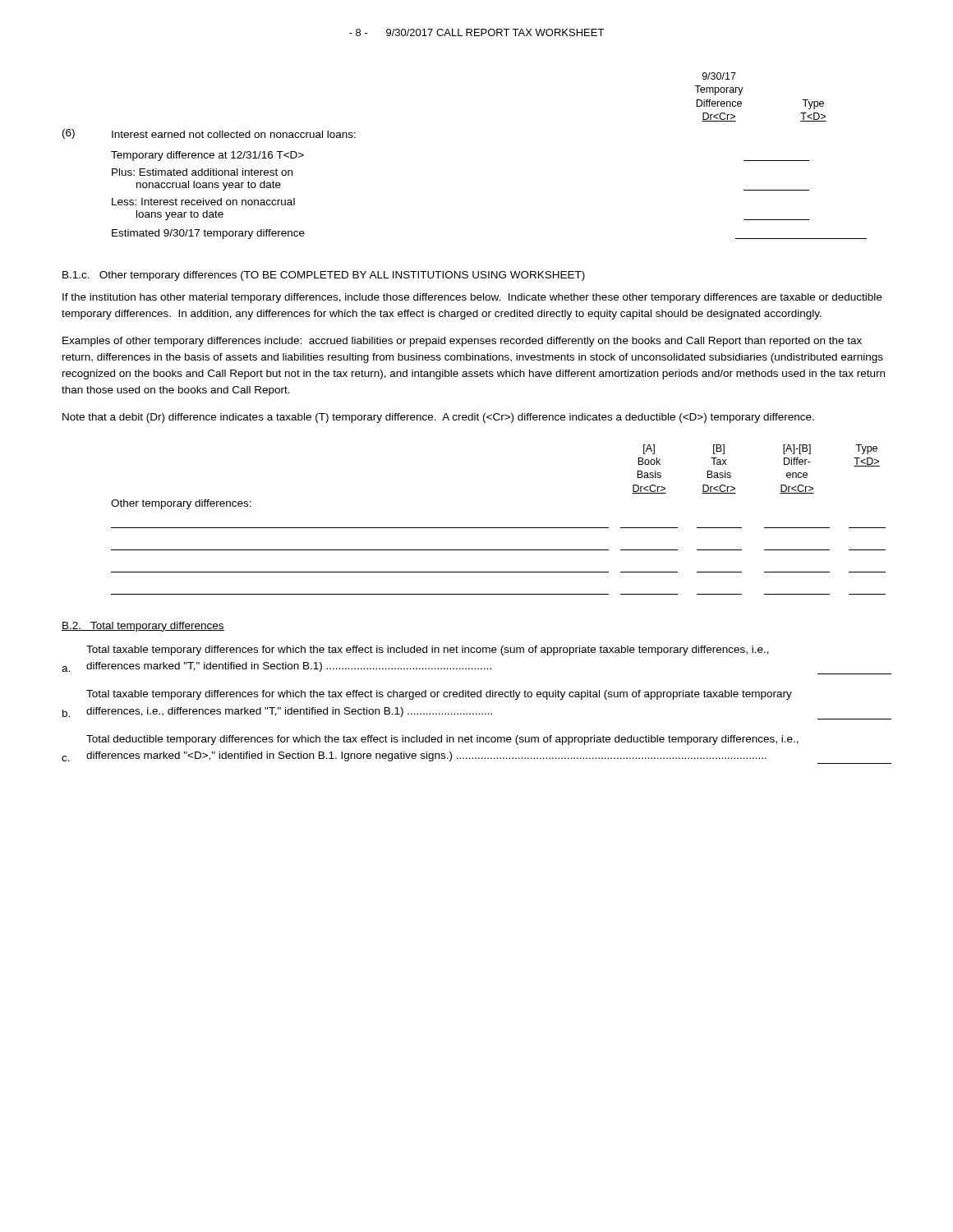Find the passage starting "Note that a debit (Dr) difference indicates a"

click(438, 416)
